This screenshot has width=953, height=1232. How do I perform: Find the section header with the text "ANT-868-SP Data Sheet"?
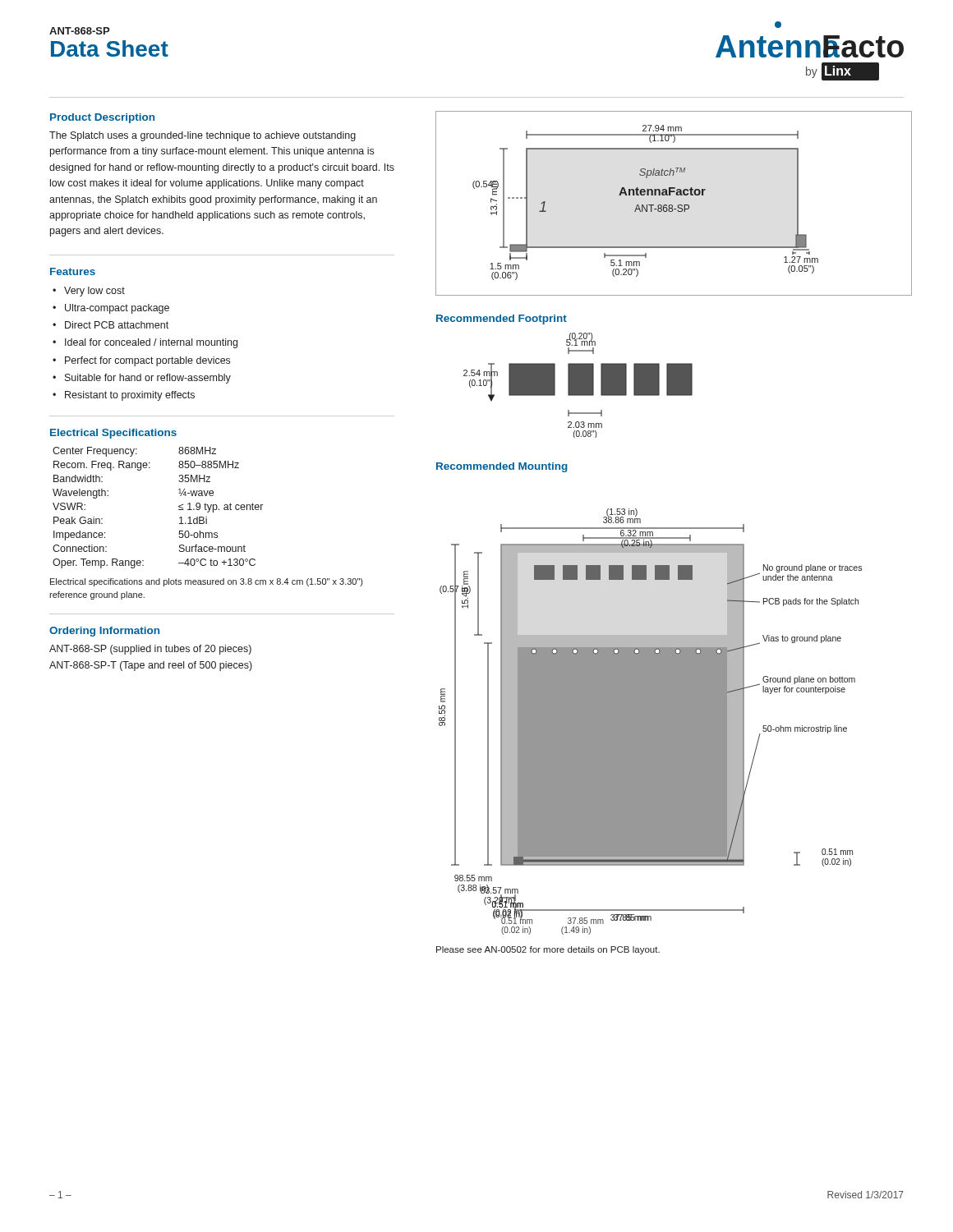click(x=109, y=43)
